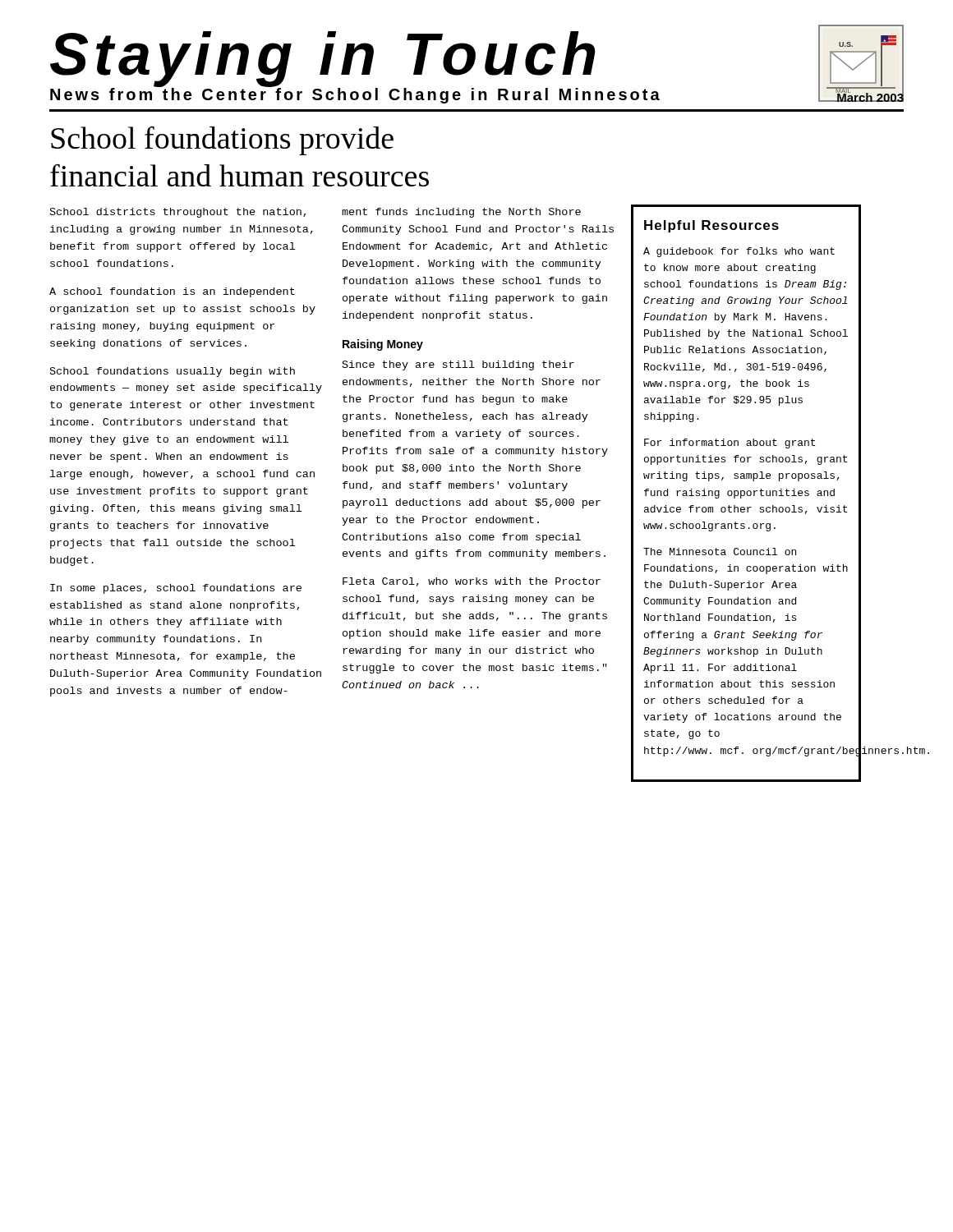Select the element starting "Since they are still building"
Viewport: 953px width, 1232px height.
click(x=479, y=526)
